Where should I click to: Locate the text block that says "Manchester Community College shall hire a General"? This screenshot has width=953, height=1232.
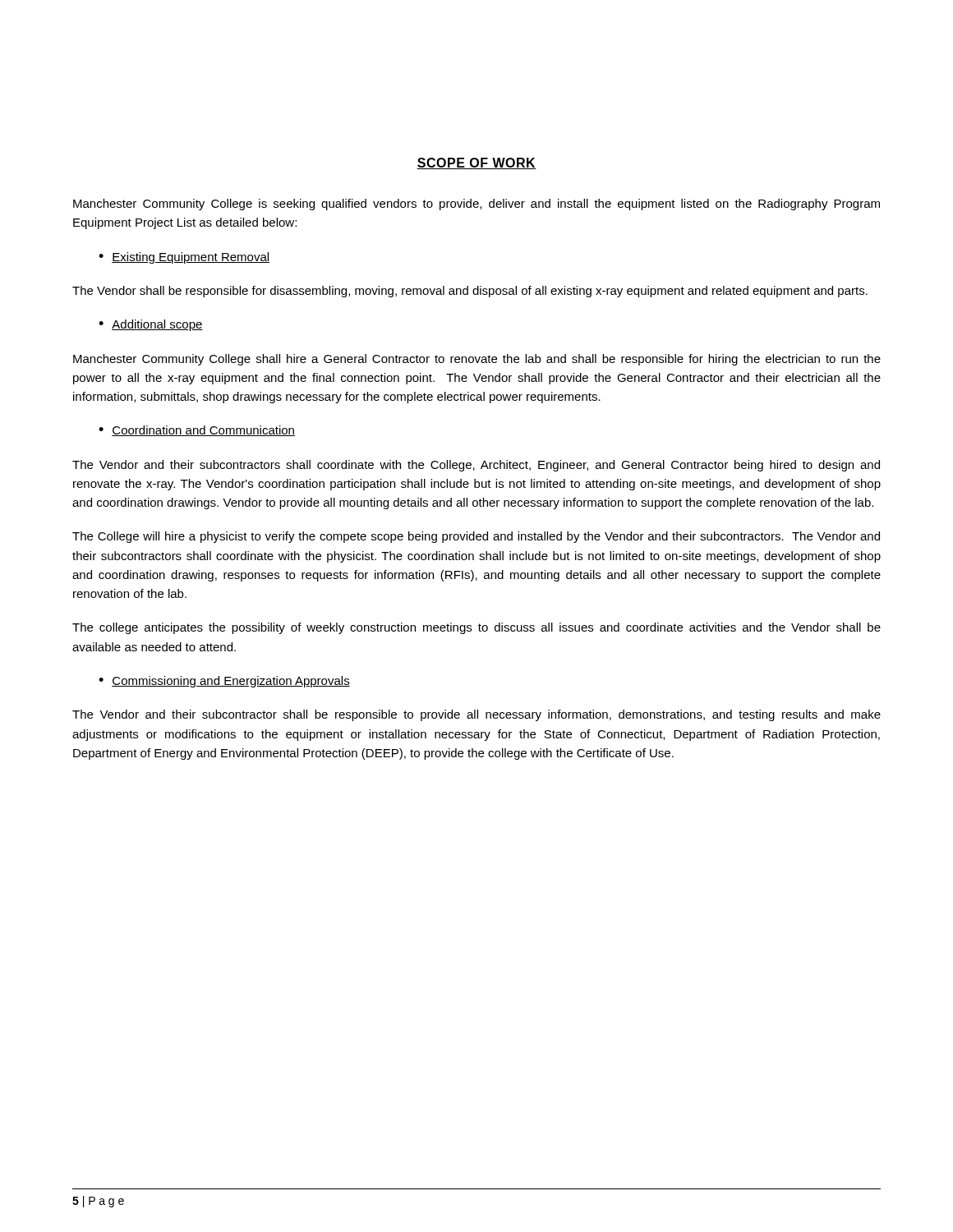point(476,377)
